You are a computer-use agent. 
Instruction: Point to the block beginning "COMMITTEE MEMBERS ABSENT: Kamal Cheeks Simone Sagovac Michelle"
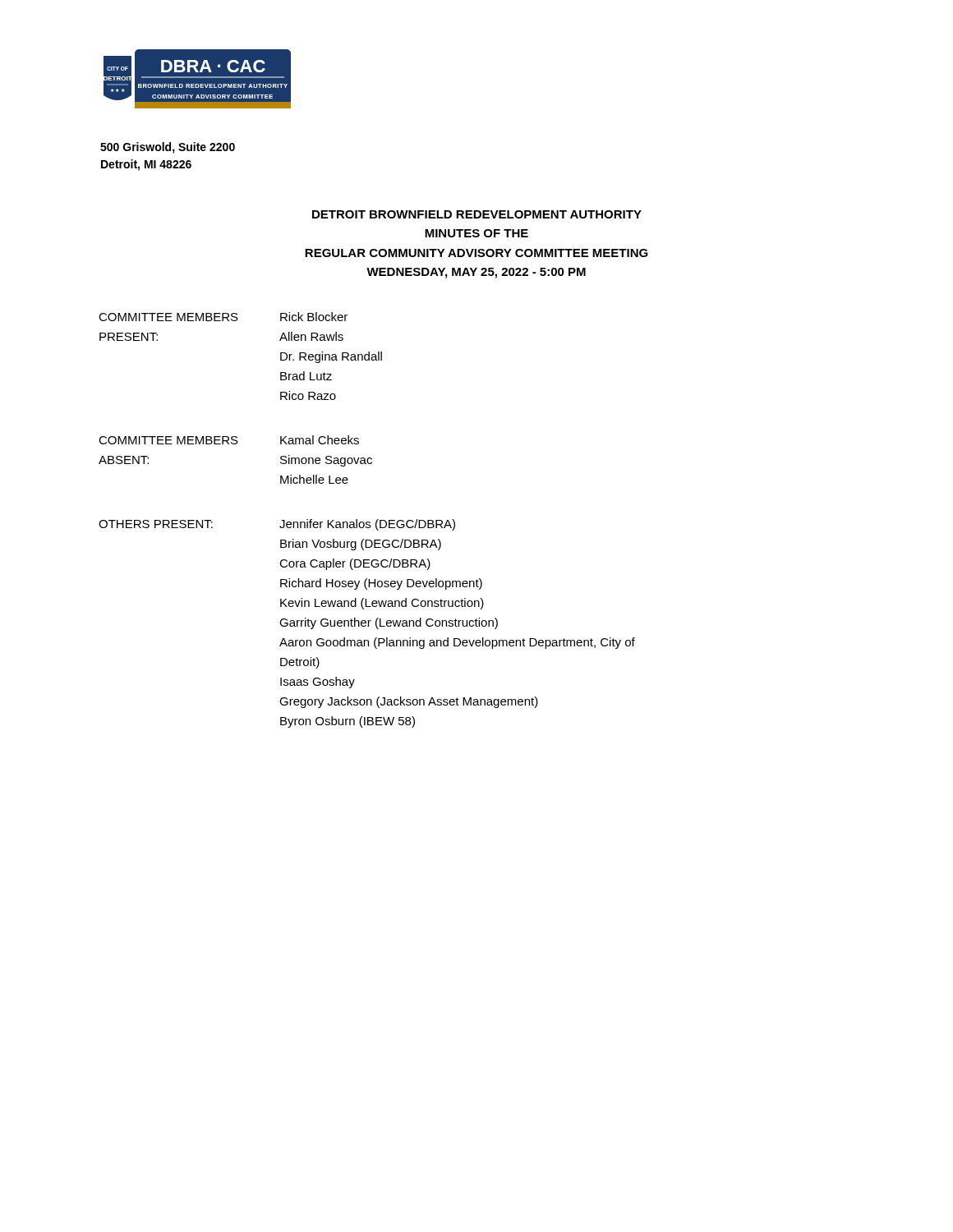(x=229, y=440)
